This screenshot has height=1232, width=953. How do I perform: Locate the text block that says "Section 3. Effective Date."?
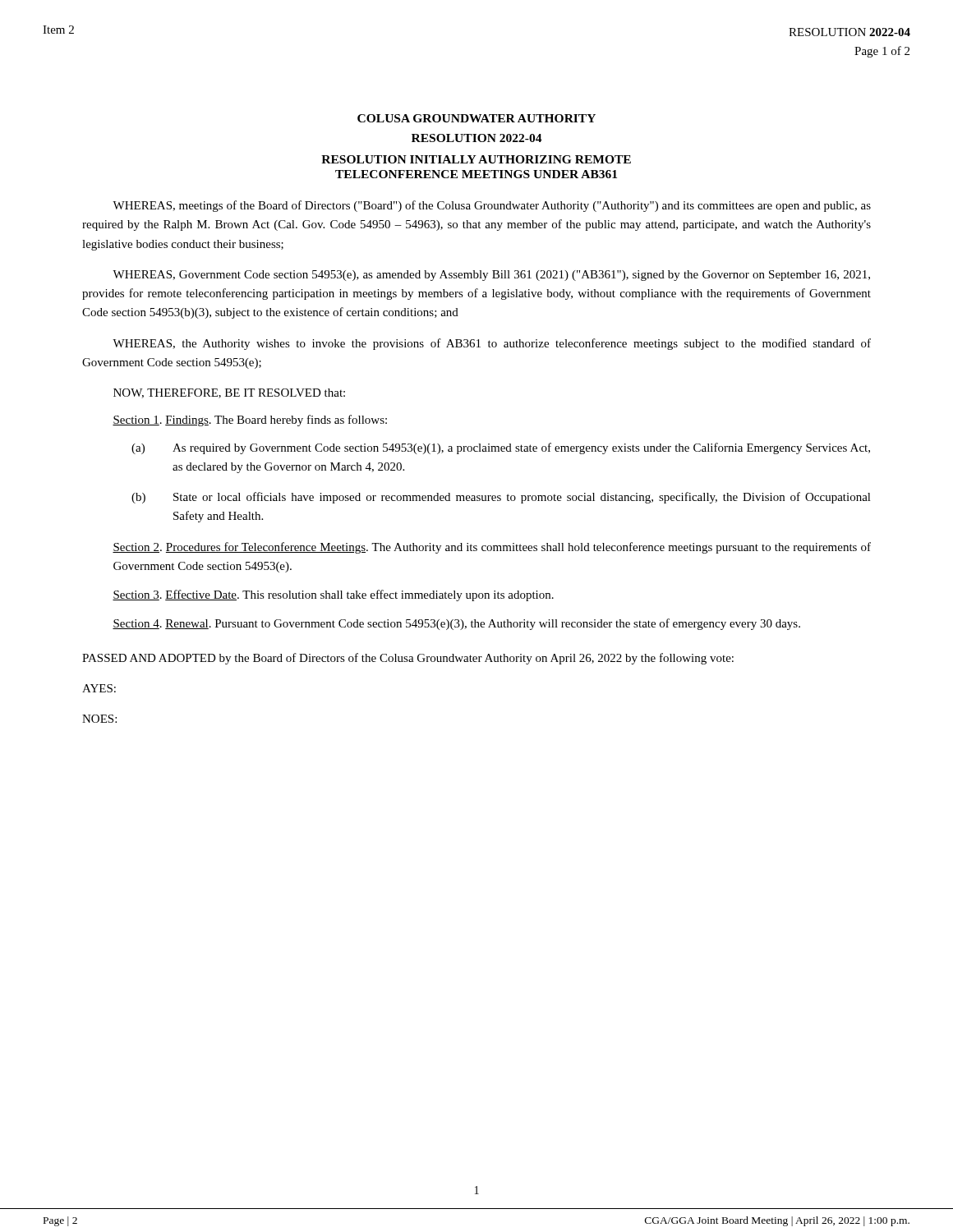(334, 595)
